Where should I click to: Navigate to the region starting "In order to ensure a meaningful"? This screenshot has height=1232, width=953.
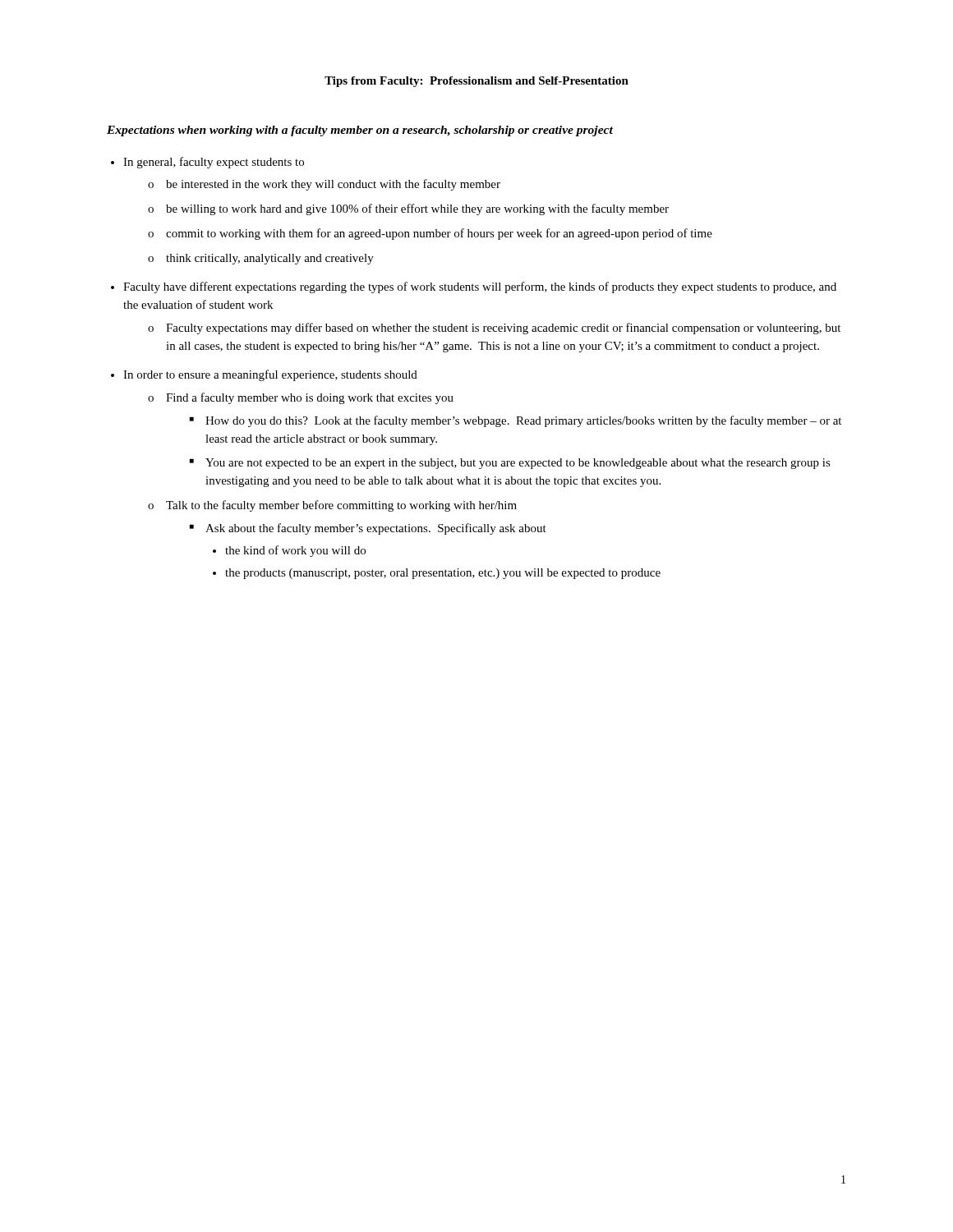(485, 475)
